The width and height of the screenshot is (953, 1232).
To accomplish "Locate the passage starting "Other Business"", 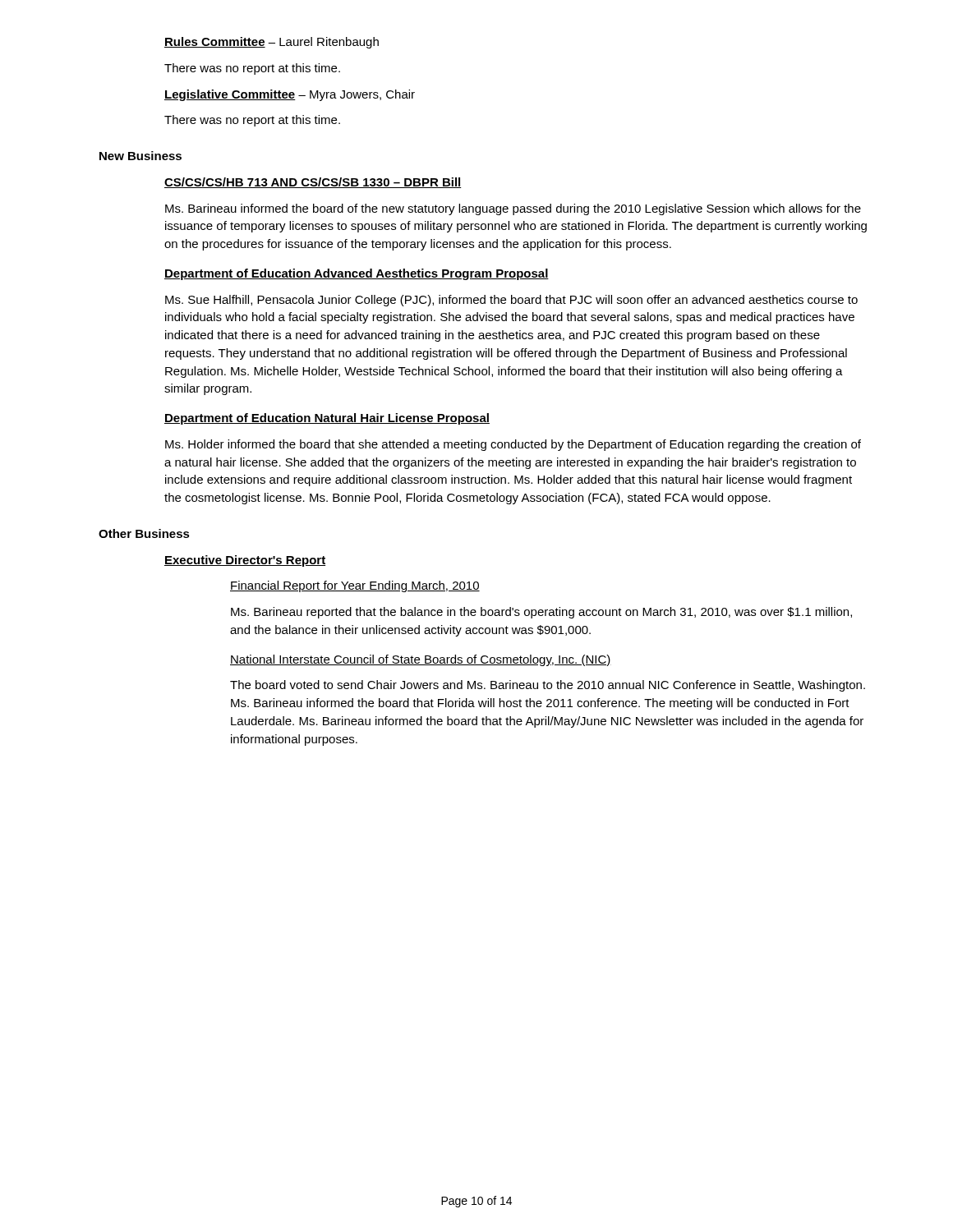I will pos(144,533).
